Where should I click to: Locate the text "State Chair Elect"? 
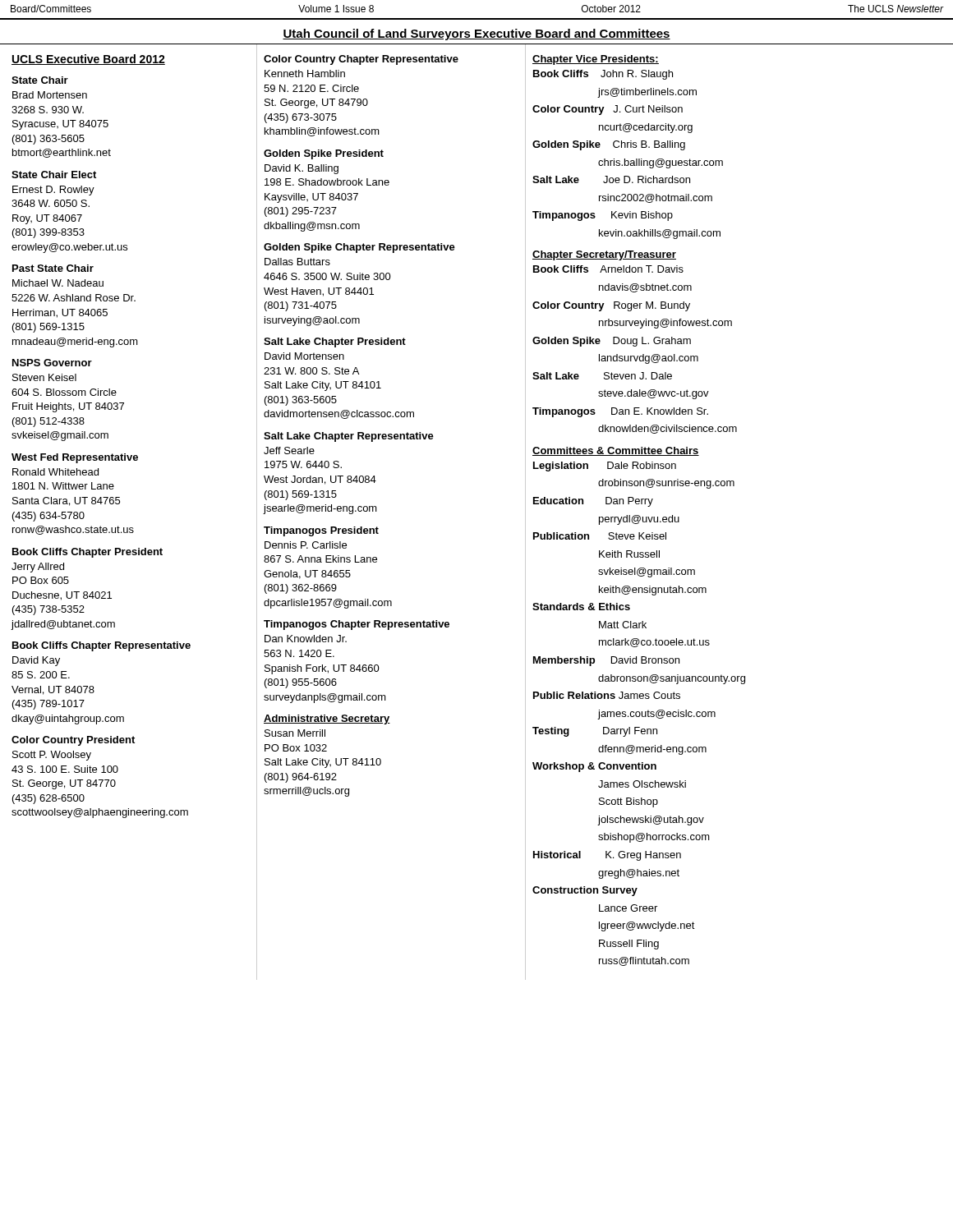[54, 174]
